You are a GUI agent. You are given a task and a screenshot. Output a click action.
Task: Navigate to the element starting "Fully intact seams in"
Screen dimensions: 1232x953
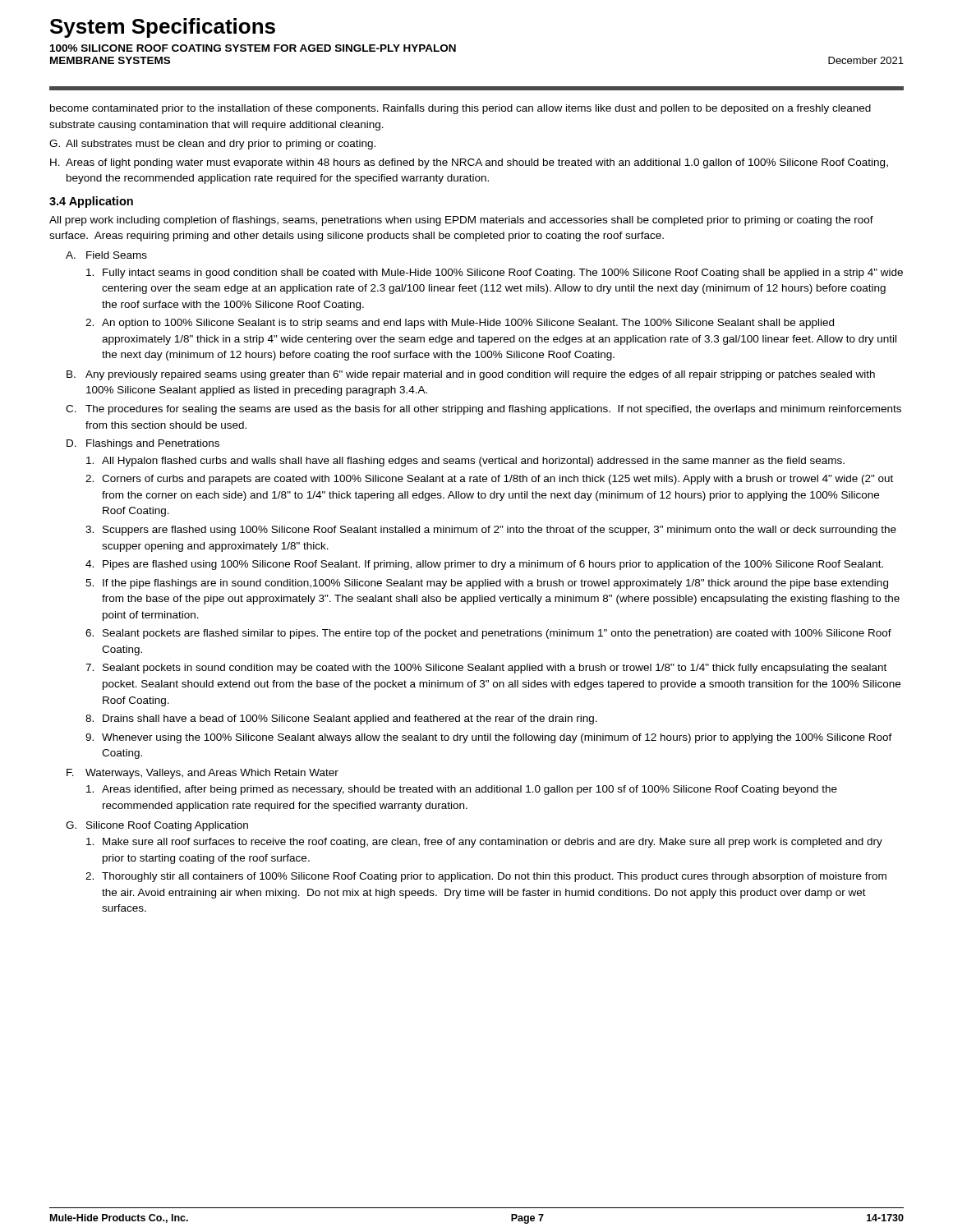click(x=495, y=288)
